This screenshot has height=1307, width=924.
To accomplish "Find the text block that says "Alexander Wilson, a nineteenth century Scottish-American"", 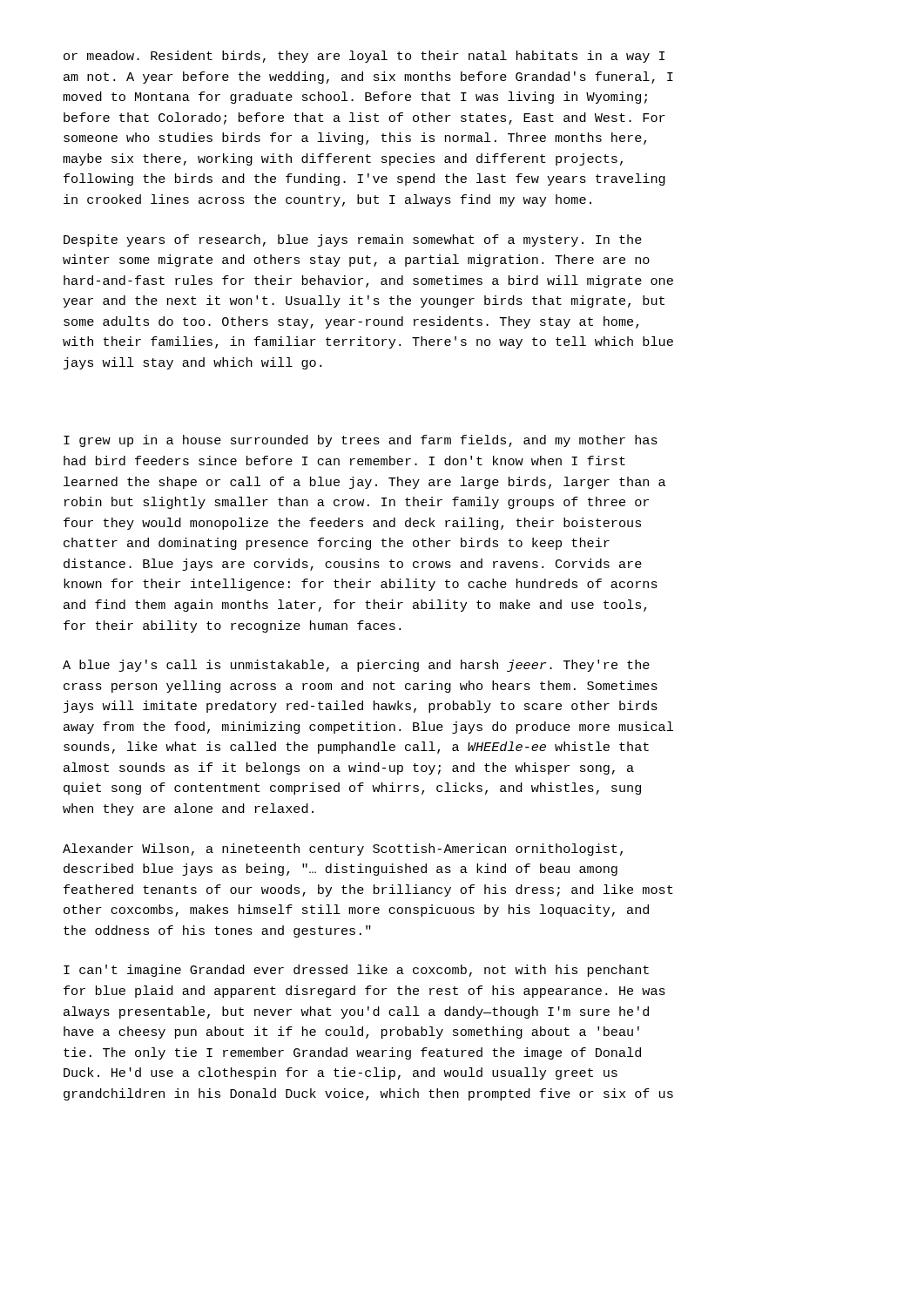I will pyautogui.click(x=462, y=891).
